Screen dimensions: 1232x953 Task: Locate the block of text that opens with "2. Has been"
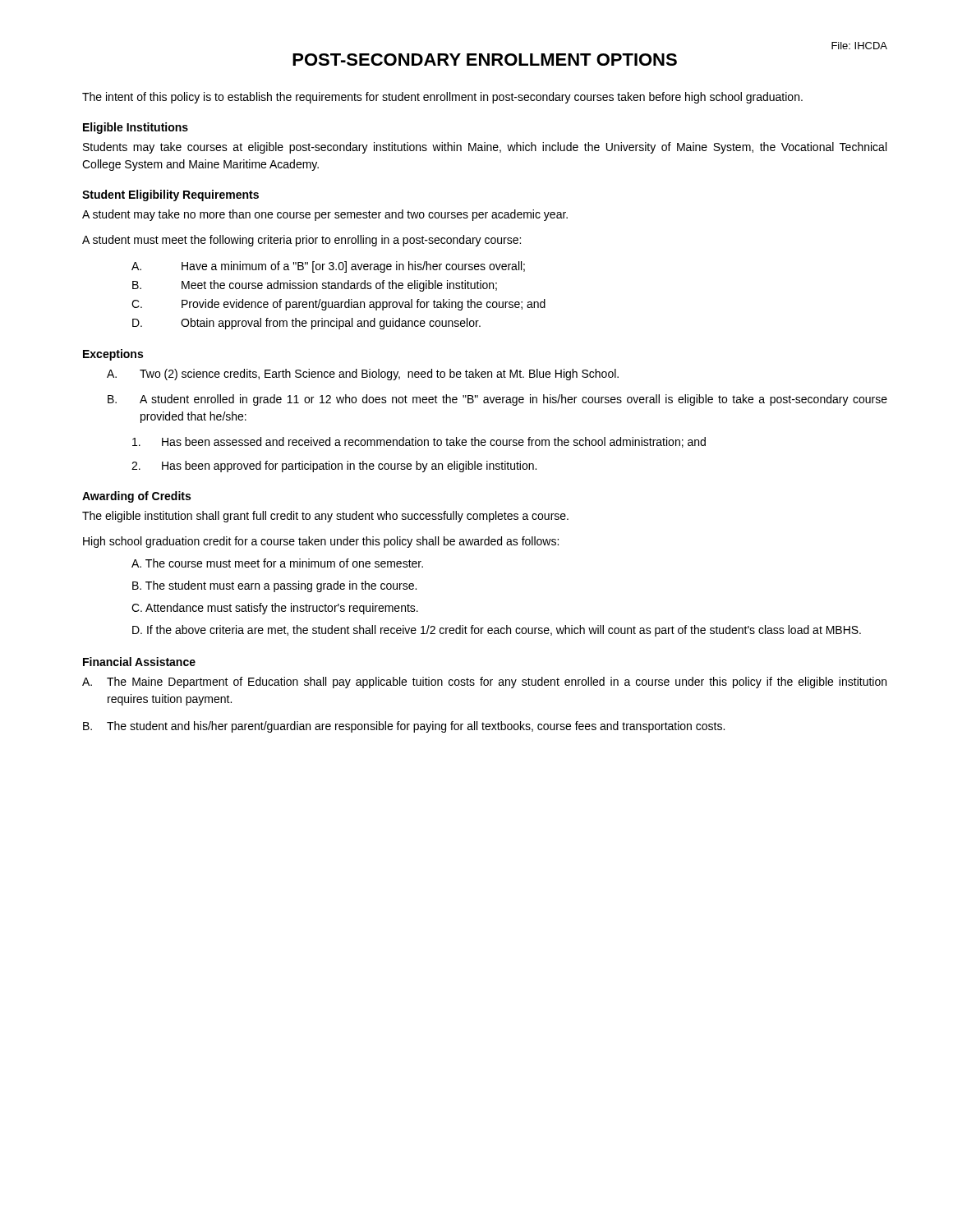[509, 466]
